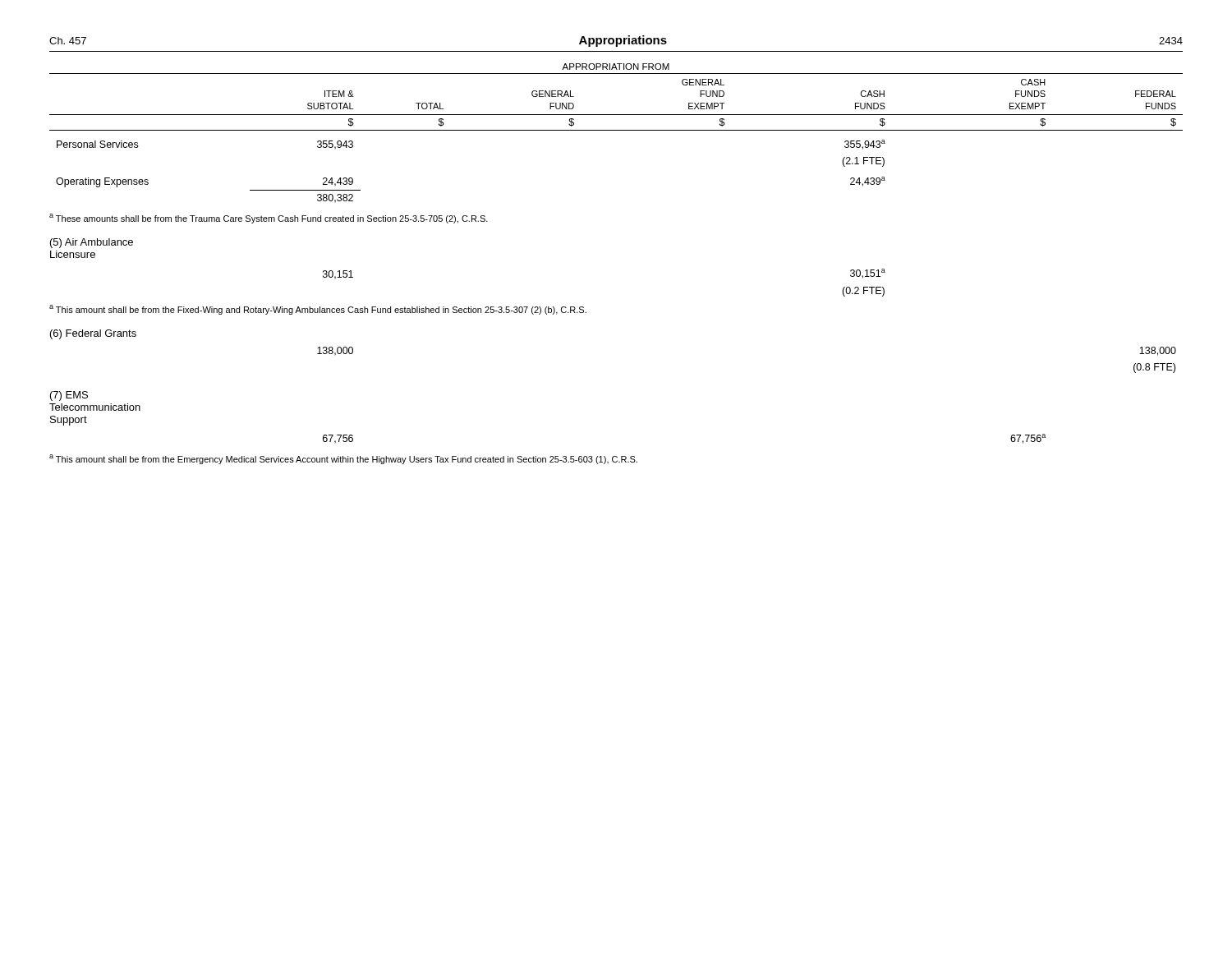Find the table that mentions "(0.8 FTE)"

coord(616,359)
